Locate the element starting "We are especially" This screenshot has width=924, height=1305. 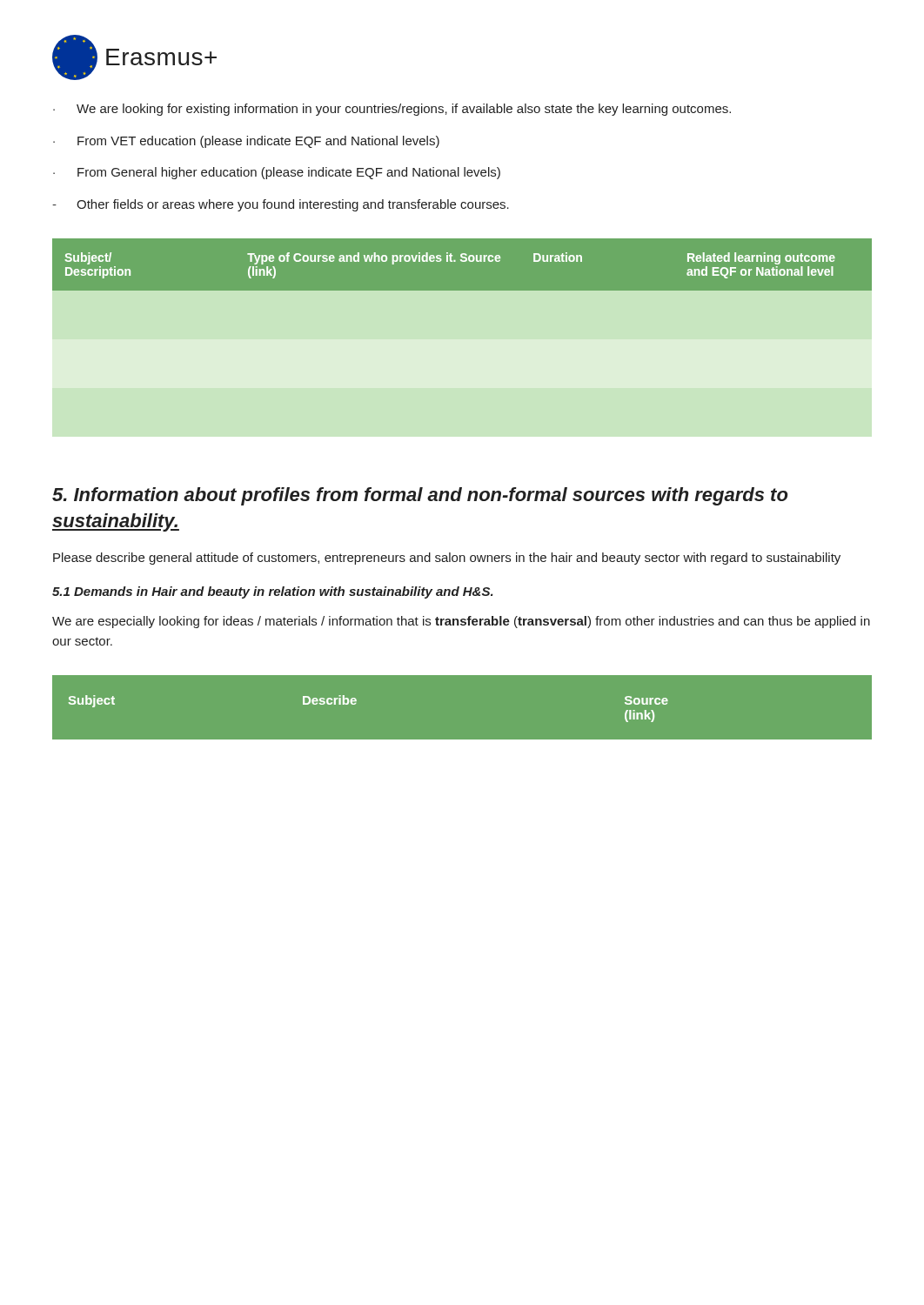point(461,631)
